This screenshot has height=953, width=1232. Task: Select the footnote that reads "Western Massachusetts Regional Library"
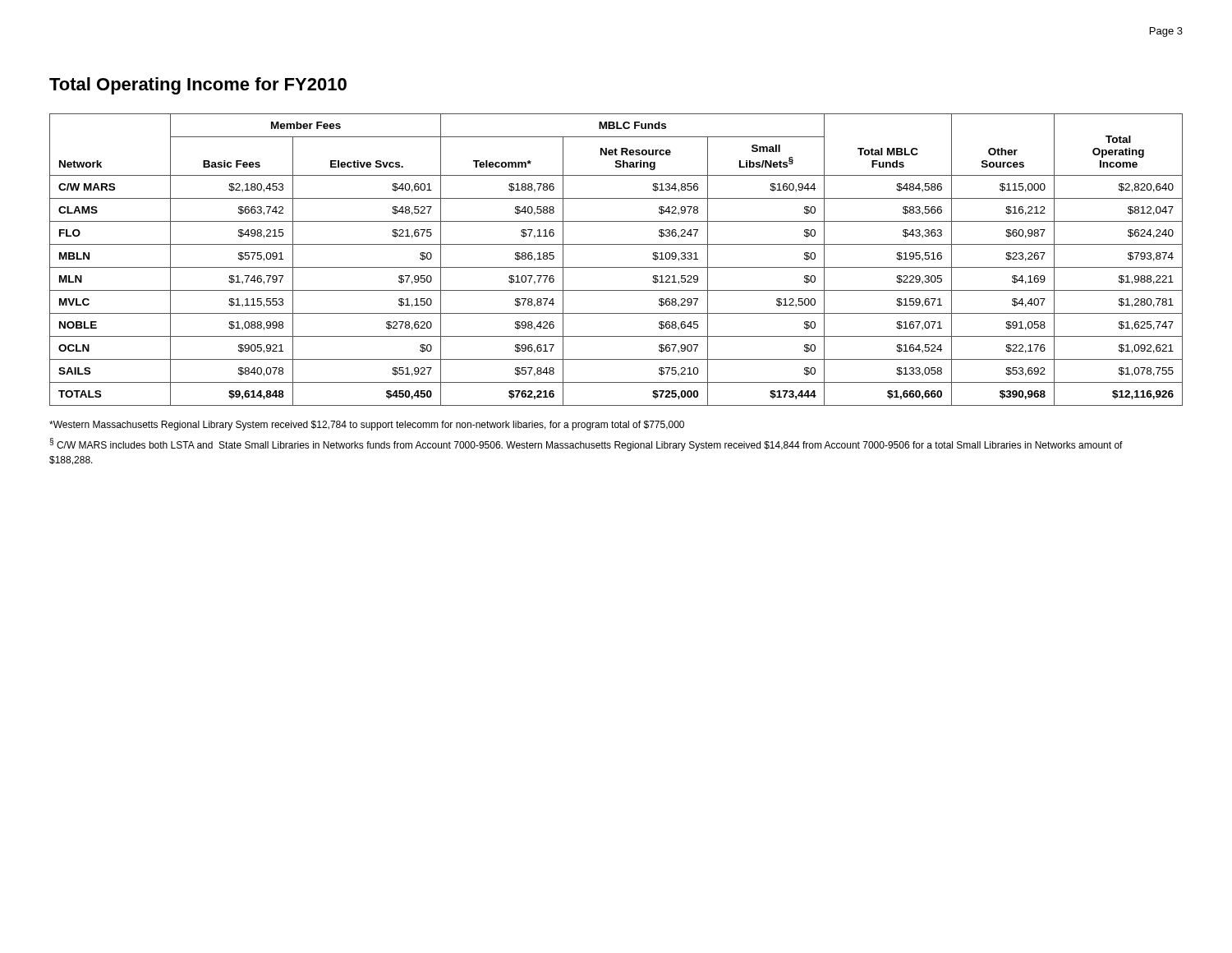click(x=604, y=424)
